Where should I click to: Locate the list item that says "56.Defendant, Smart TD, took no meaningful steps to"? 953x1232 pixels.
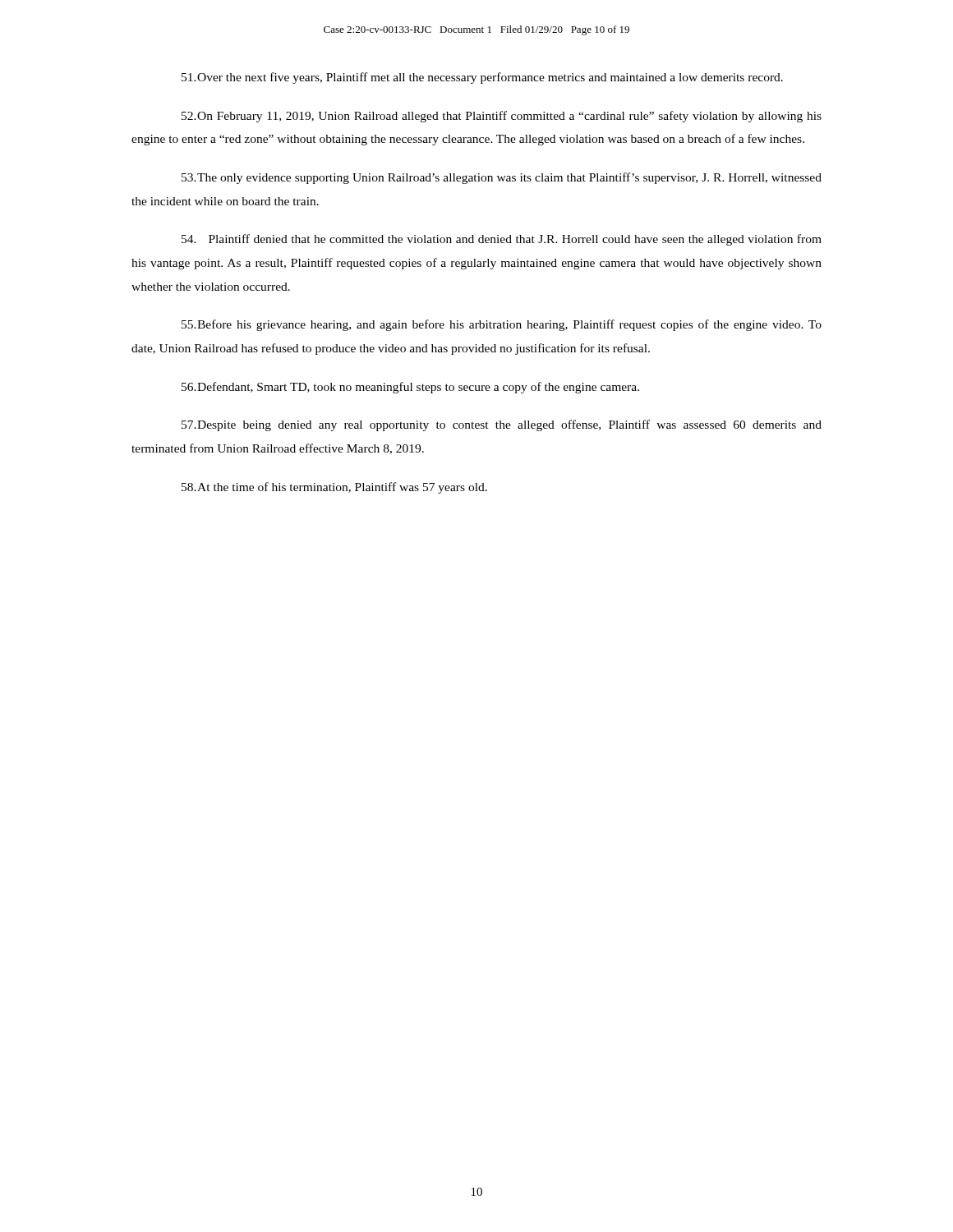[476, 387]
